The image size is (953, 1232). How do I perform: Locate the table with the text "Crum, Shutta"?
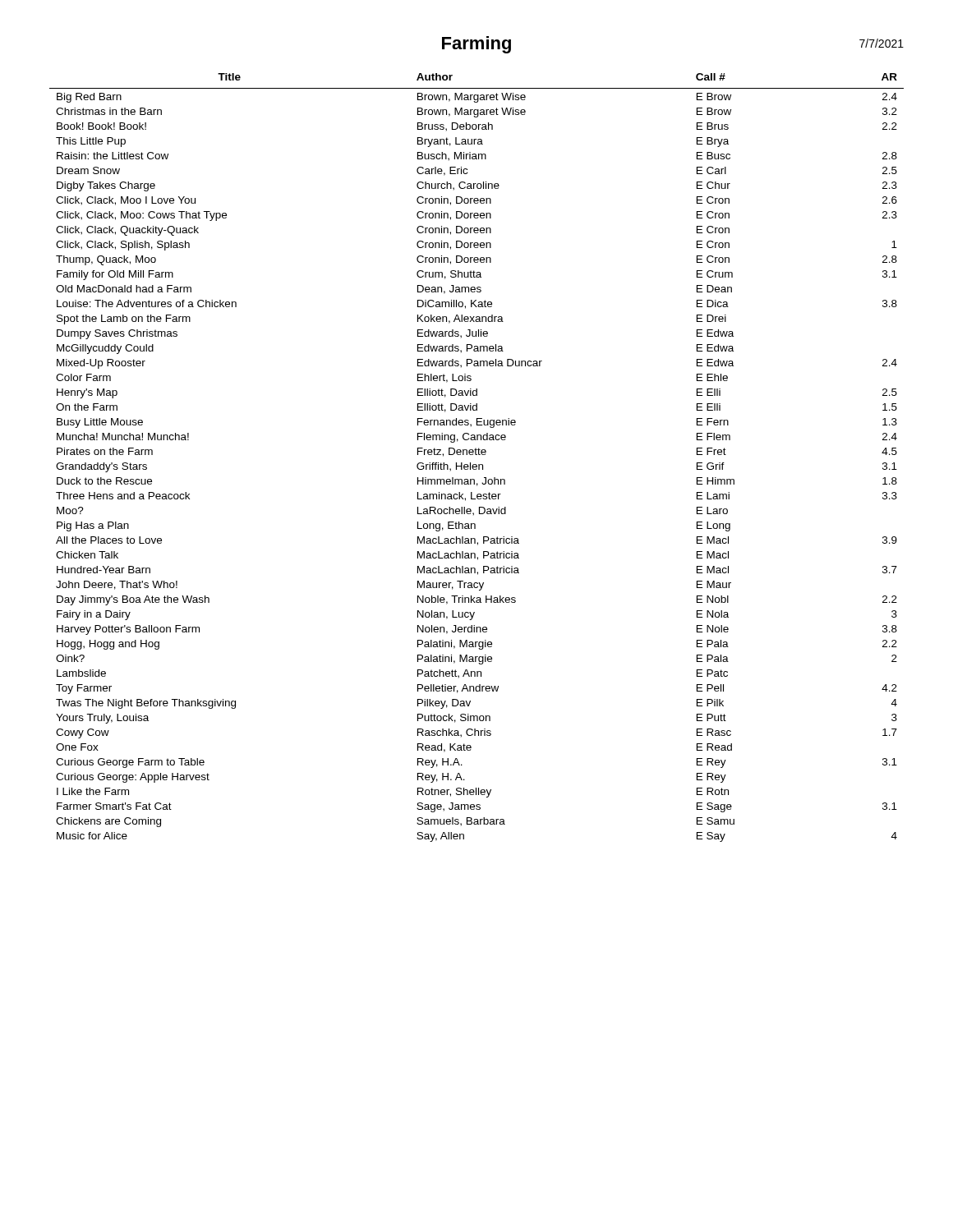[476, 456]
